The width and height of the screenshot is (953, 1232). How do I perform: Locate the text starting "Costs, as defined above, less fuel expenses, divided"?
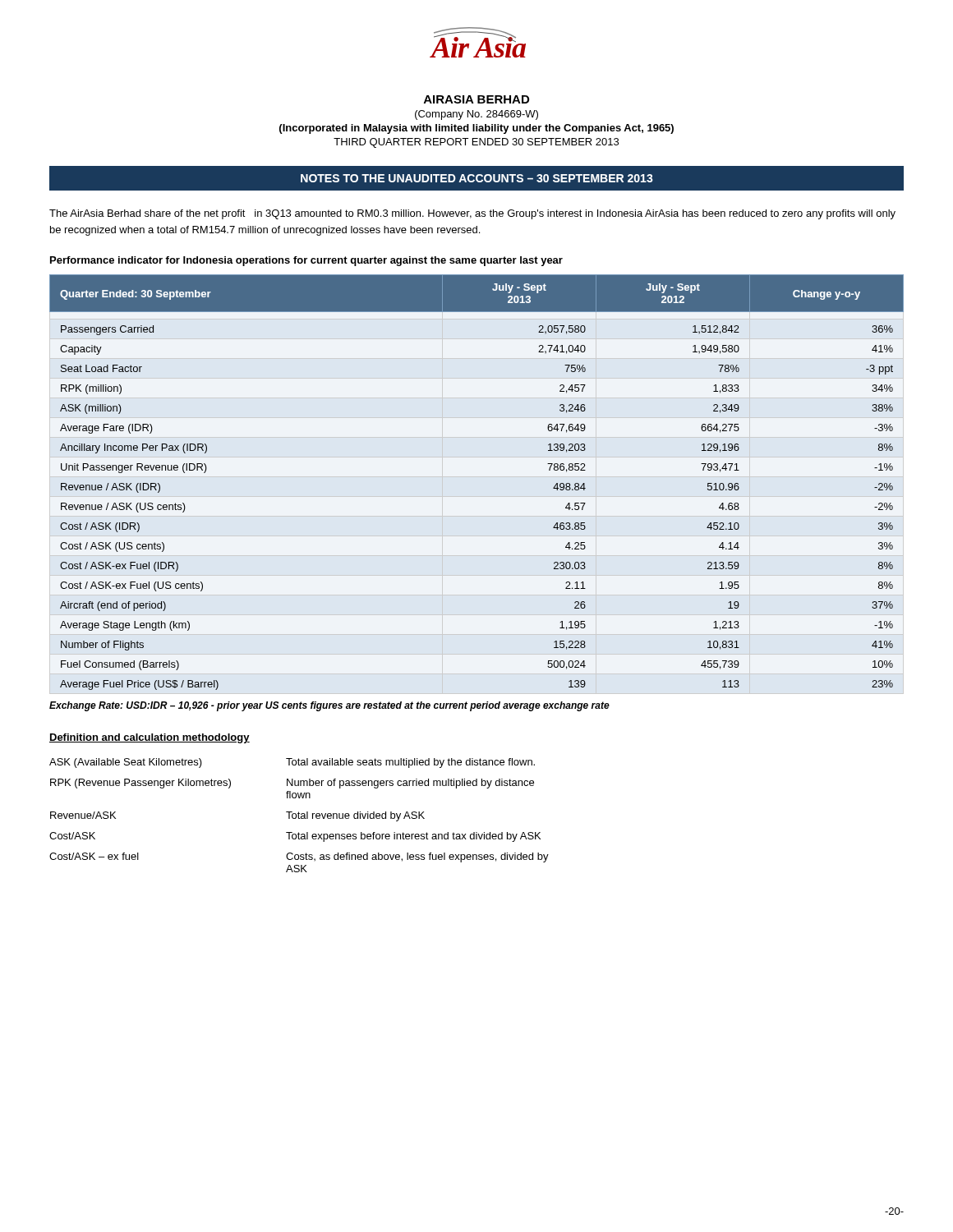tap(417, 863)
